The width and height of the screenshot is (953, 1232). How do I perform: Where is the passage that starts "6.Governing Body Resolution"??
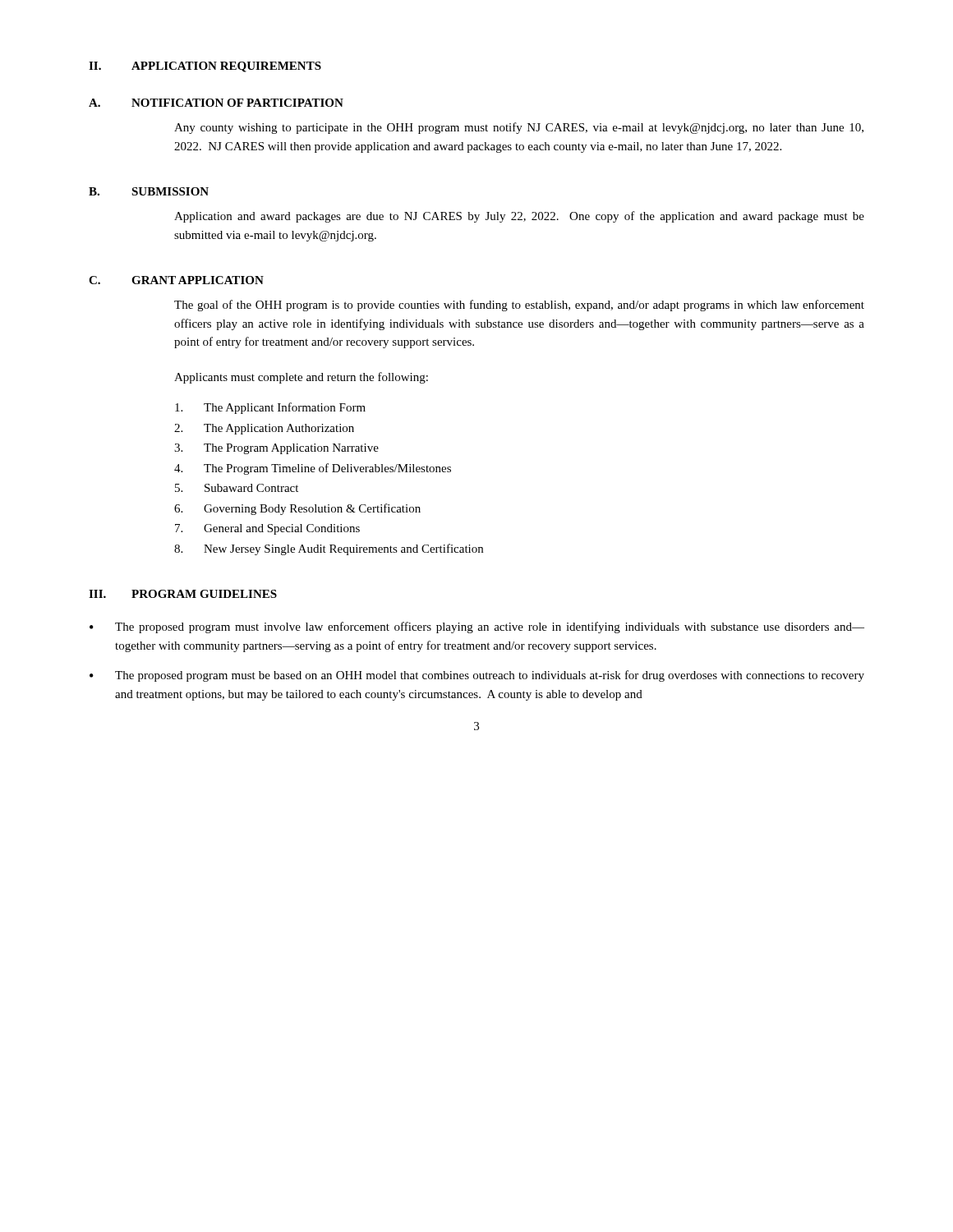[x=297, y=508]
